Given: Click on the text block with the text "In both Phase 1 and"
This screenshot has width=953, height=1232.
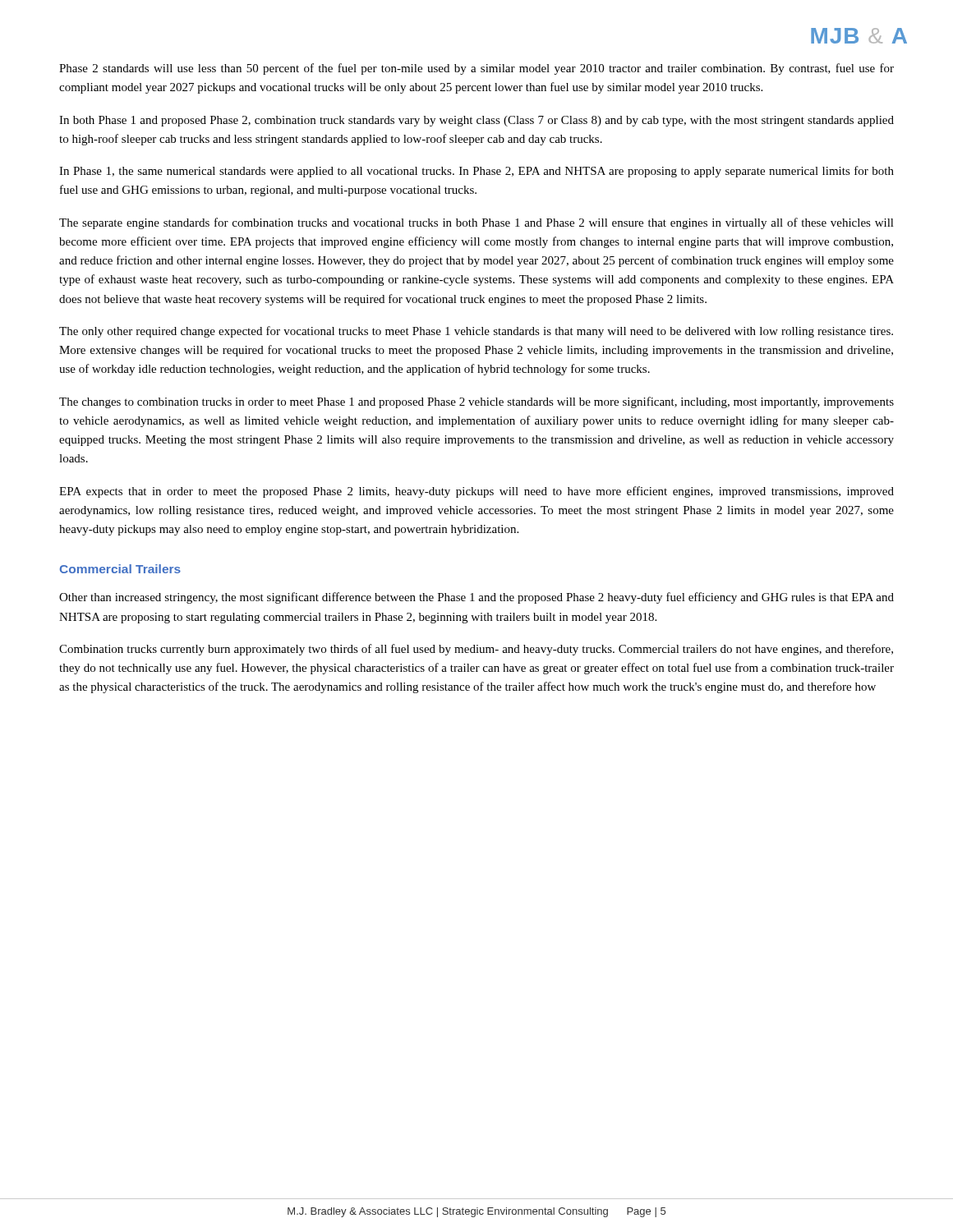Looking at the screenshot, I should click(476, 129).
